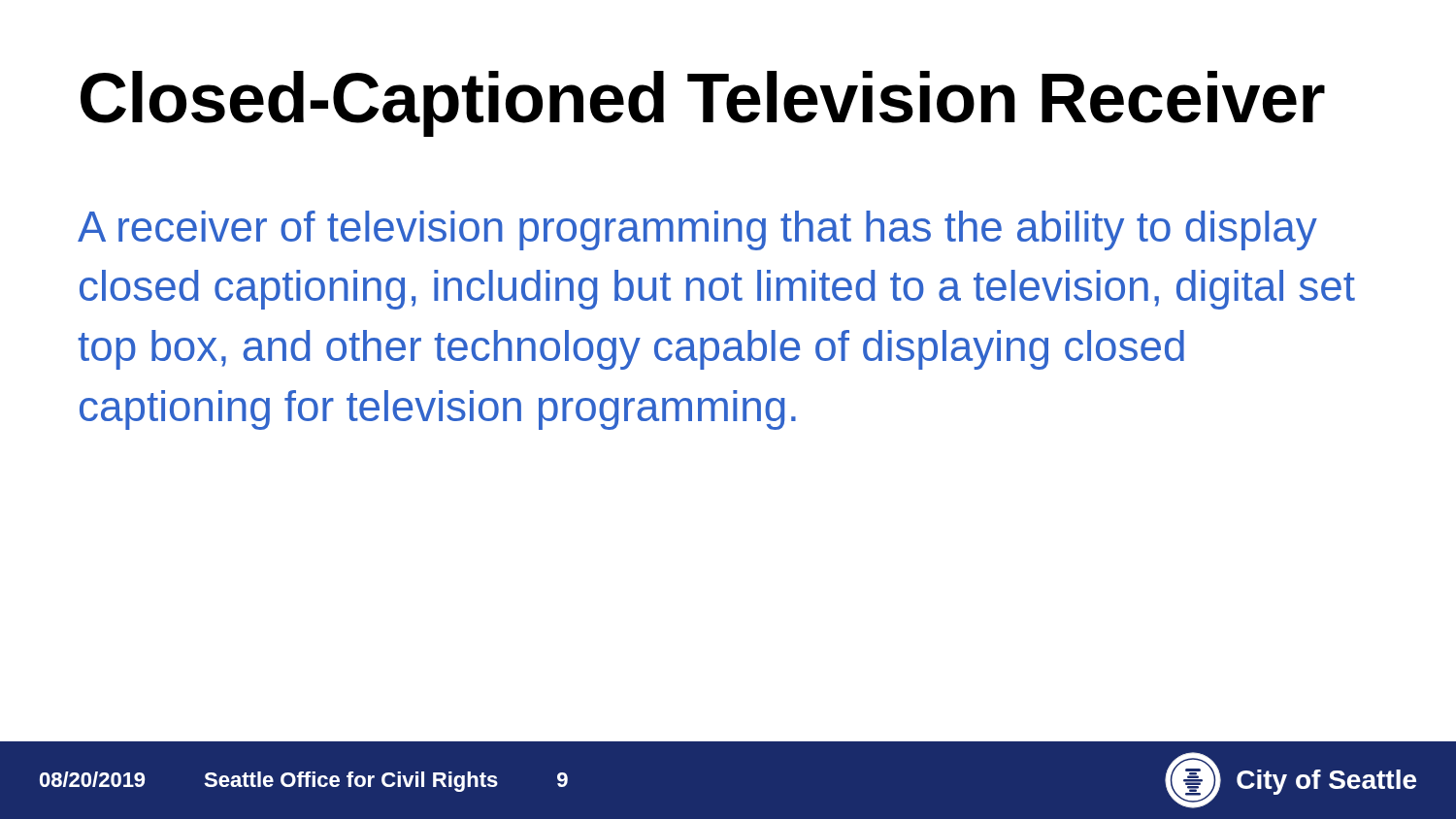1456x819 pixels.
Task: Locate the text block that says "A receiver of television programming that"
Action: coord(728,316)
